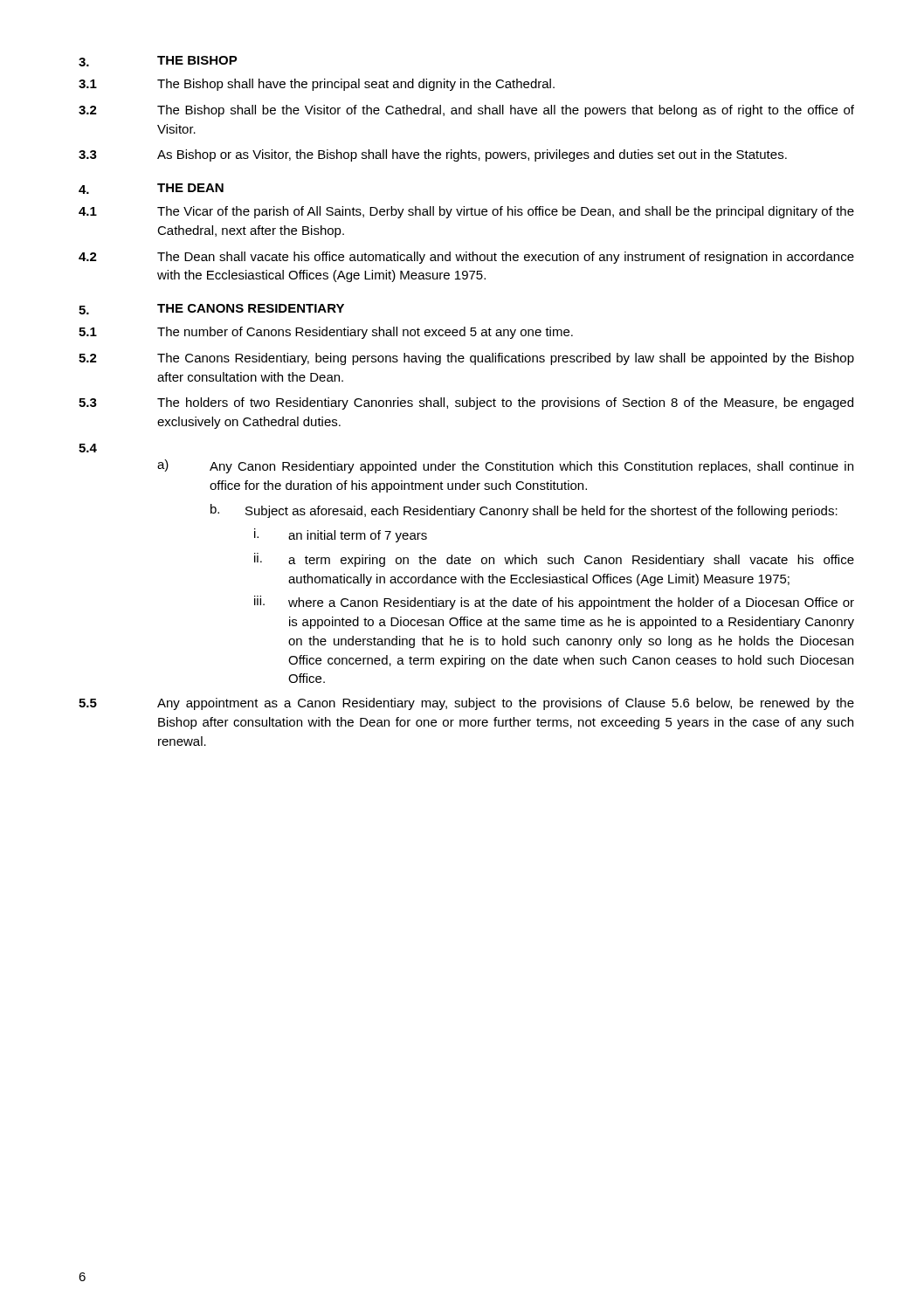Viewport: 924px width, 1310px height.
Task: Find the region starting "3.3 As Bishop or as Visitor, the"
Action: click(x=466, y=155)
